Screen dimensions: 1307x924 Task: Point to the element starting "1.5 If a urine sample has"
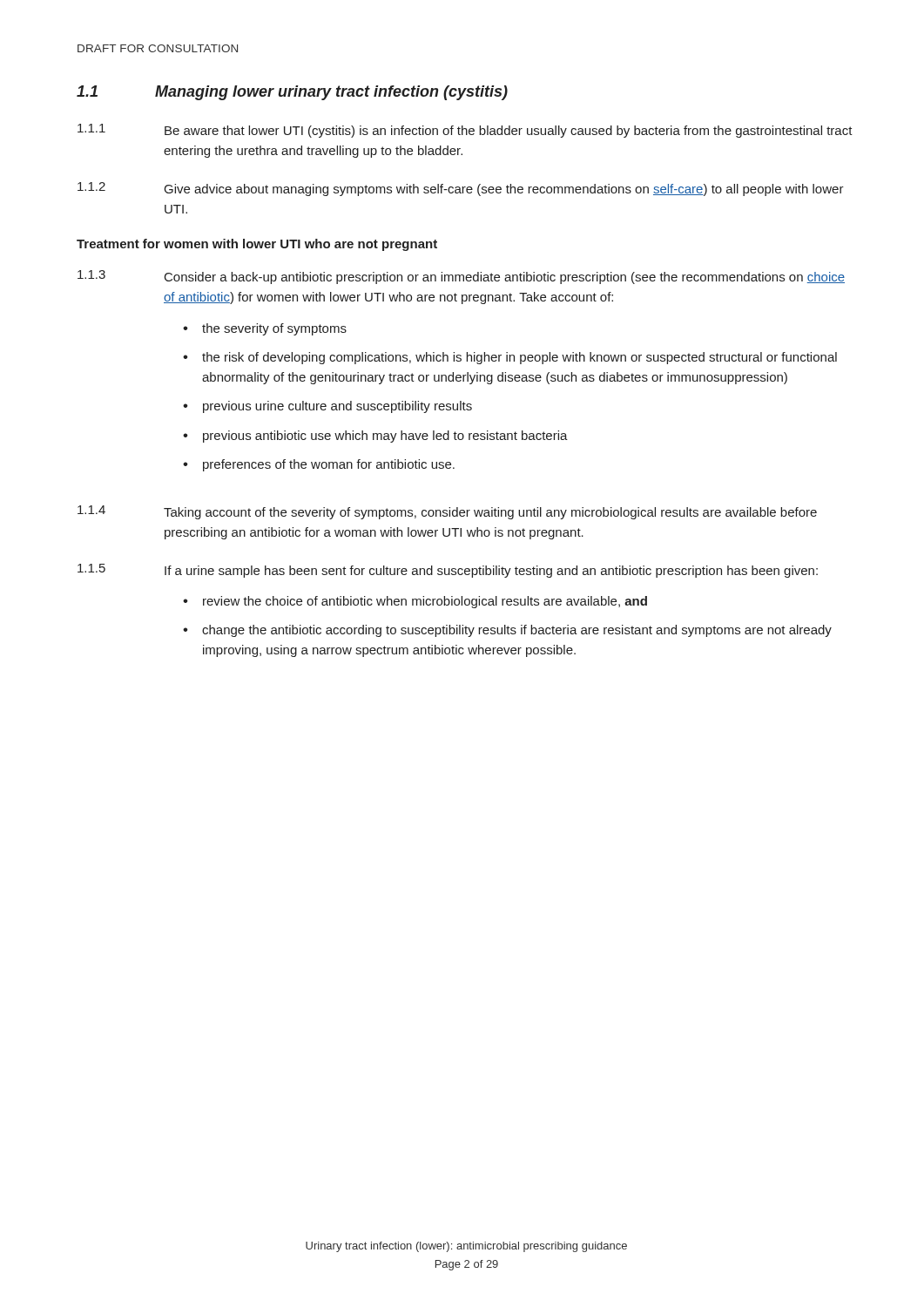(466, 615)
